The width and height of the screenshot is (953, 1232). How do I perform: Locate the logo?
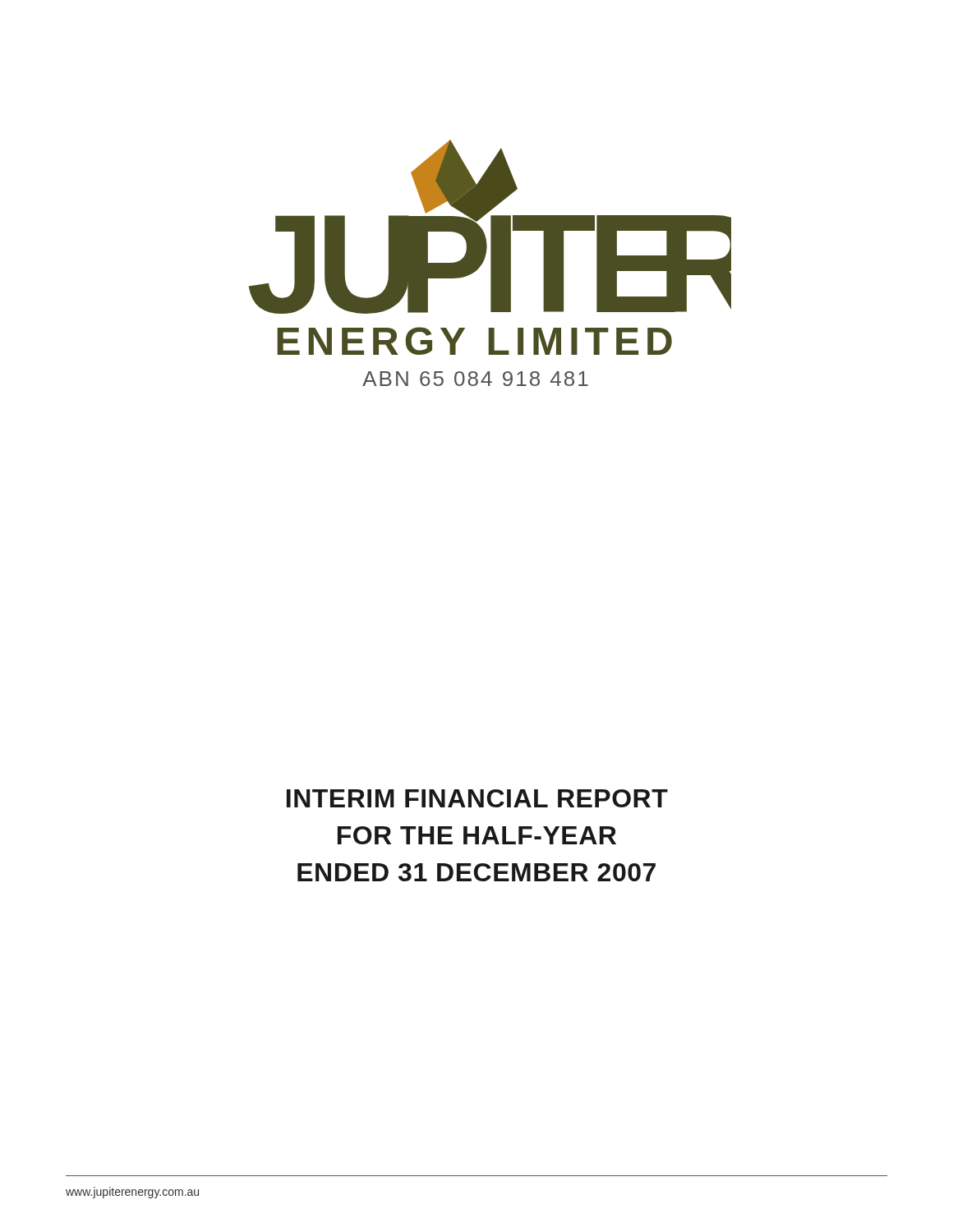click(x=476, y=267)
